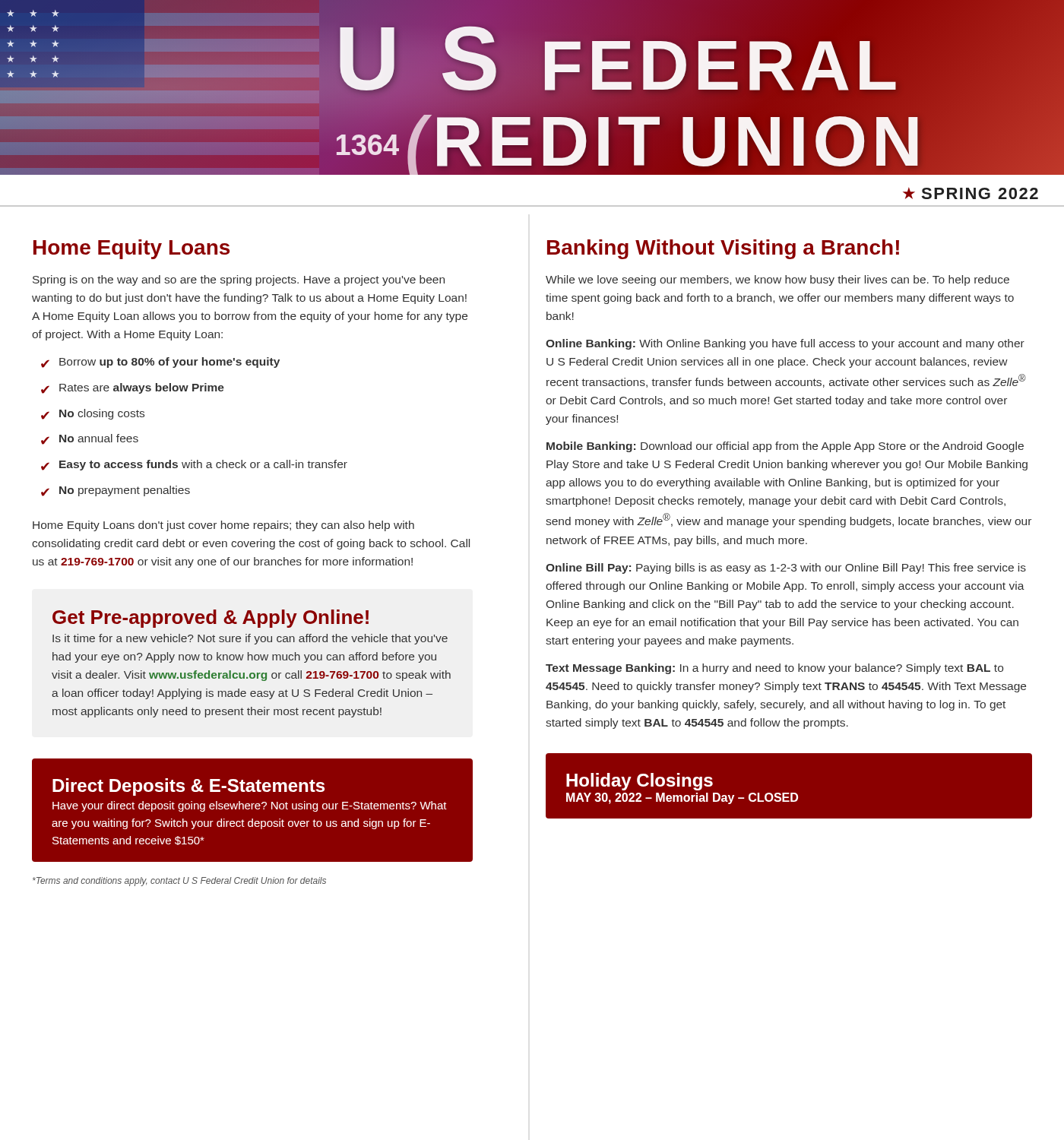This screenshot has width=1064, height=1140.
Task: Find the list item with the text "✔Borrow up to 80% of"
Action: click(160, 364)
